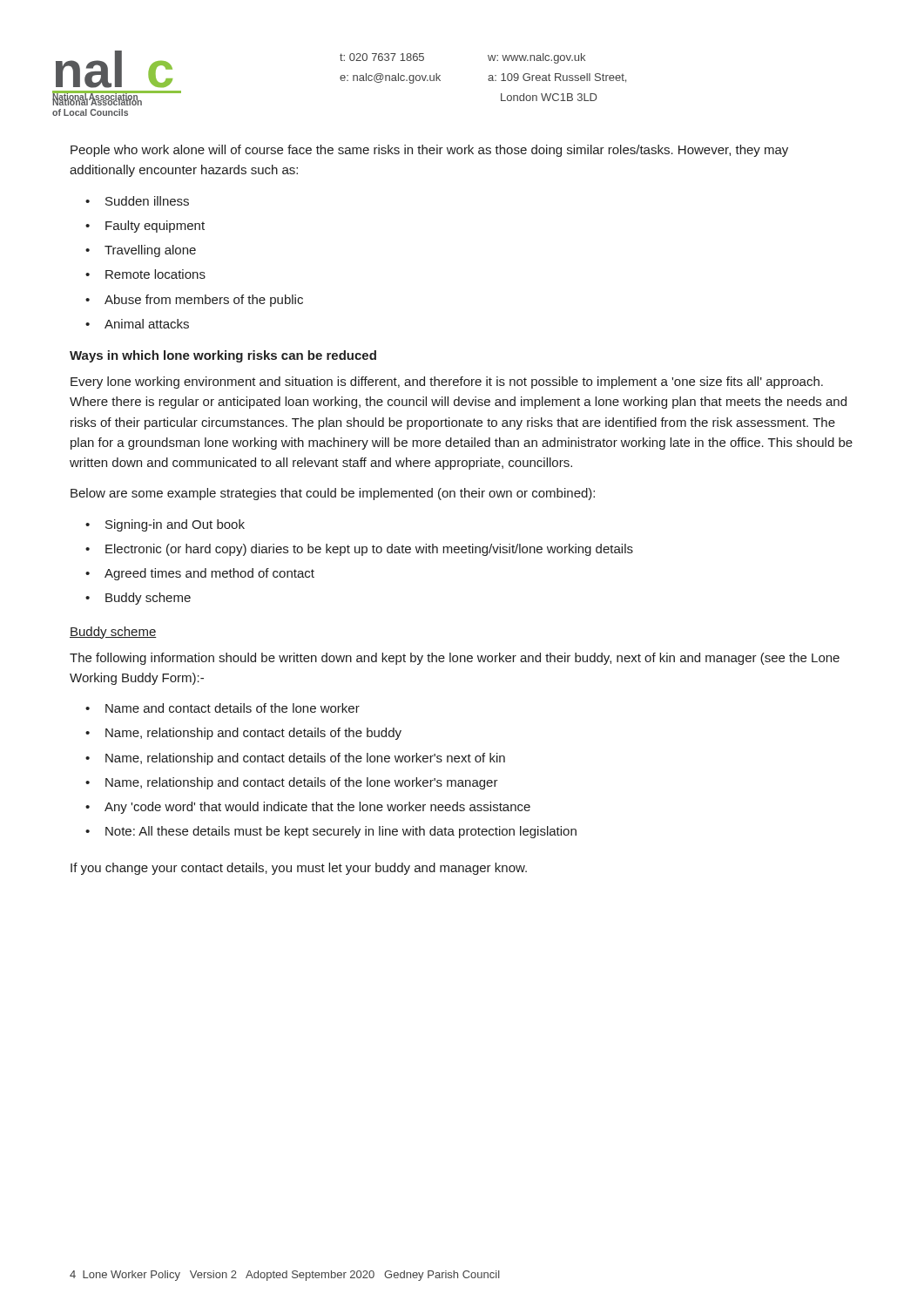Viewport: 924px width, 1307px height.
Task: Click on the element starting "Below are some"
Action: (x=333, y=493)
